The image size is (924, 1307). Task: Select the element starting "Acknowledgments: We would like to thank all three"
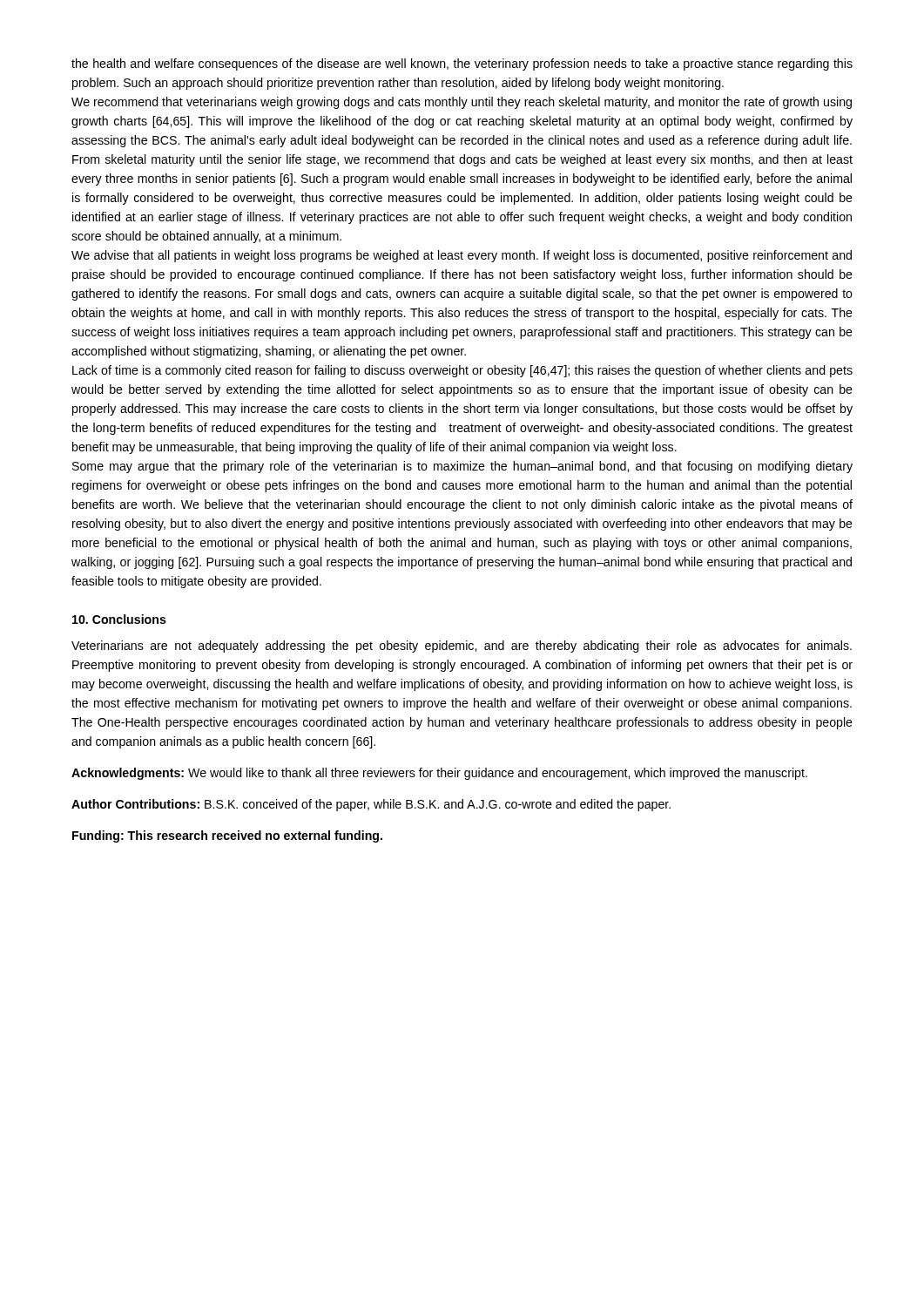(462, 773)
